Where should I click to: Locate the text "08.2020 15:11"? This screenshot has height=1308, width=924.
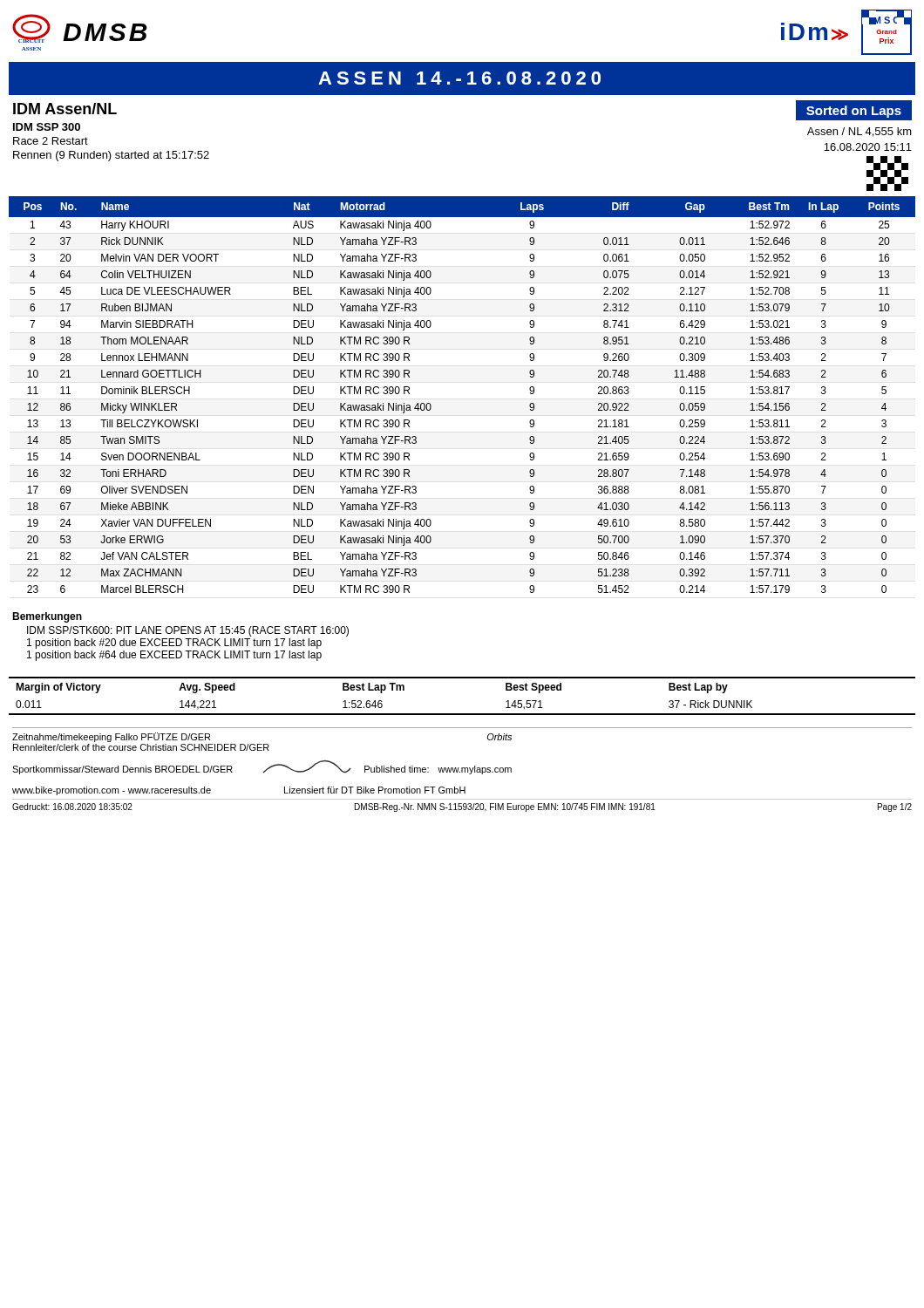tap(868, 147)
